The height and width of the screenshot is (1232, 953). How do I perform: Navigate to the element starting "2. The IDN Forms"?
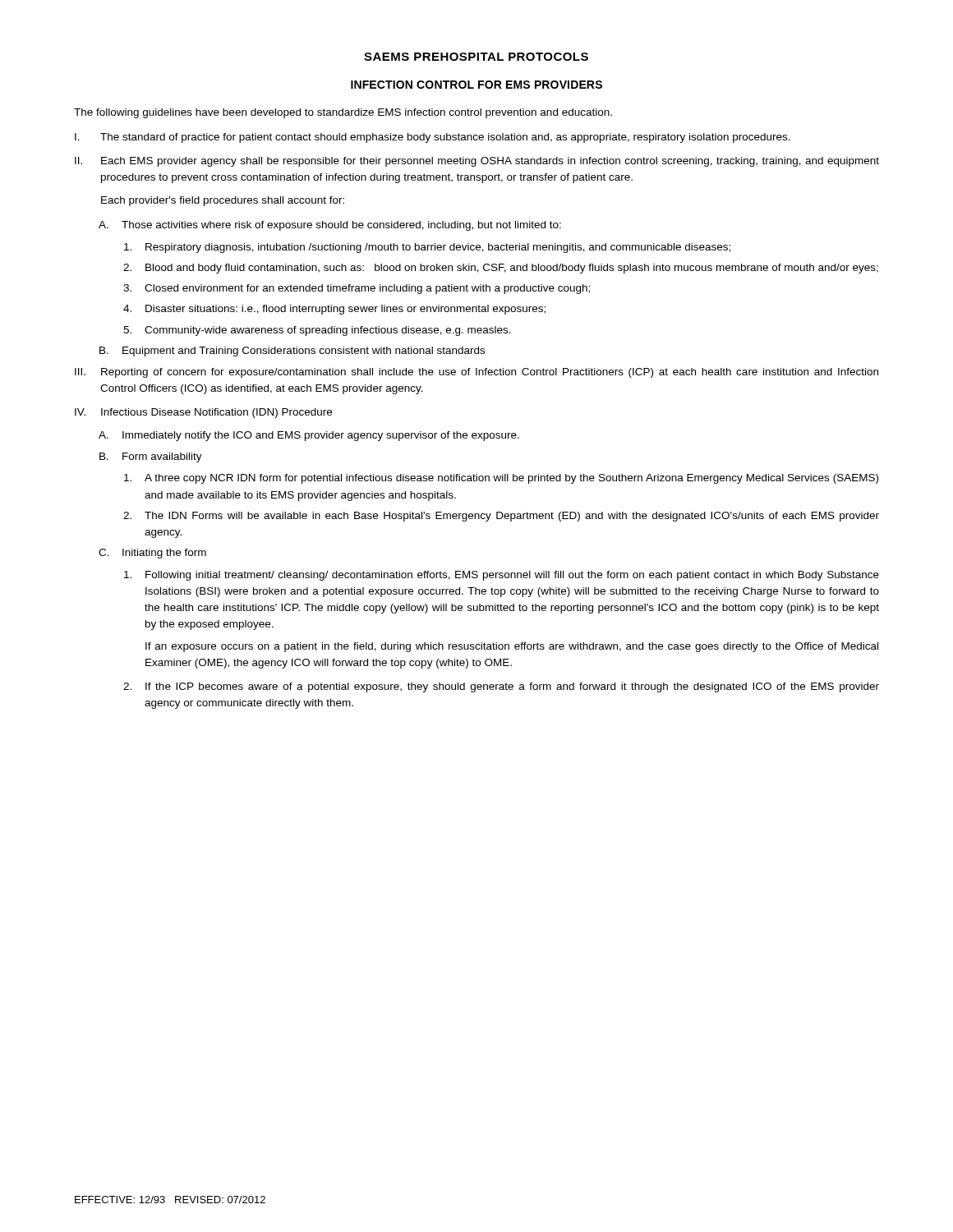point(501,524)
